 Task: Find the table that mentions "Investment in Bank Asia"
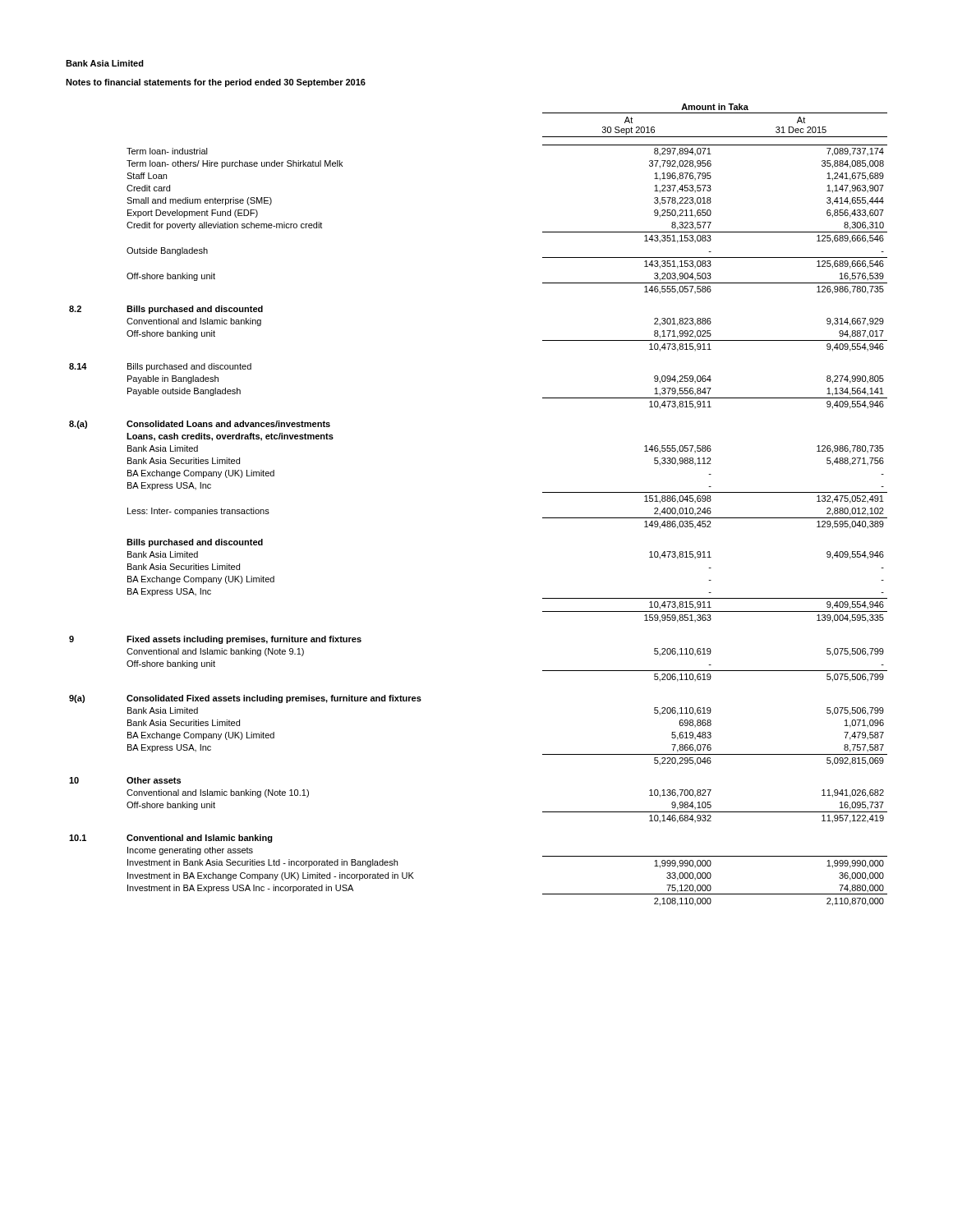click(x=476, y=503)
